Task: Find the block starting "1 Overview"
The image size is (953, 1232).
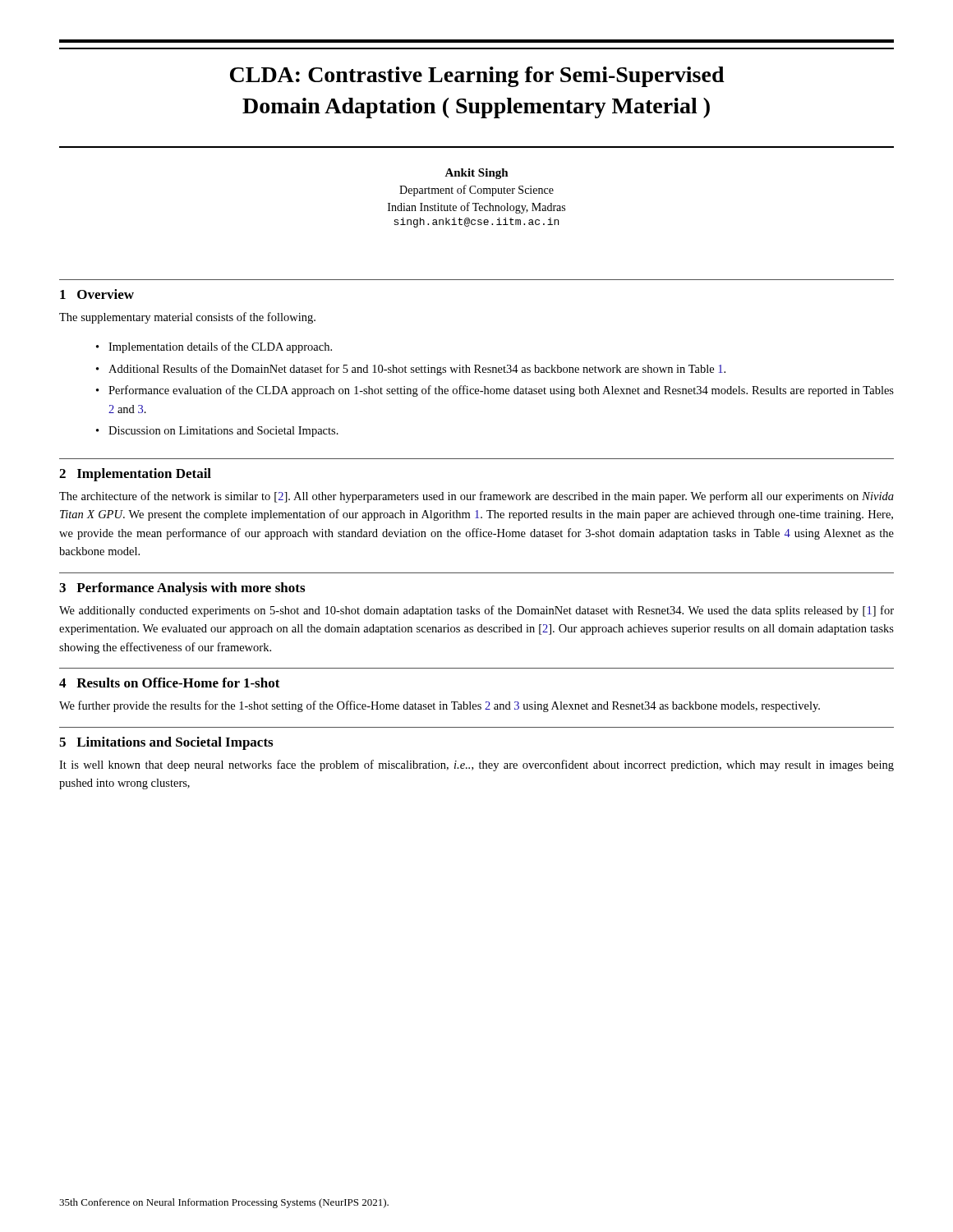Action: [476, 291]
